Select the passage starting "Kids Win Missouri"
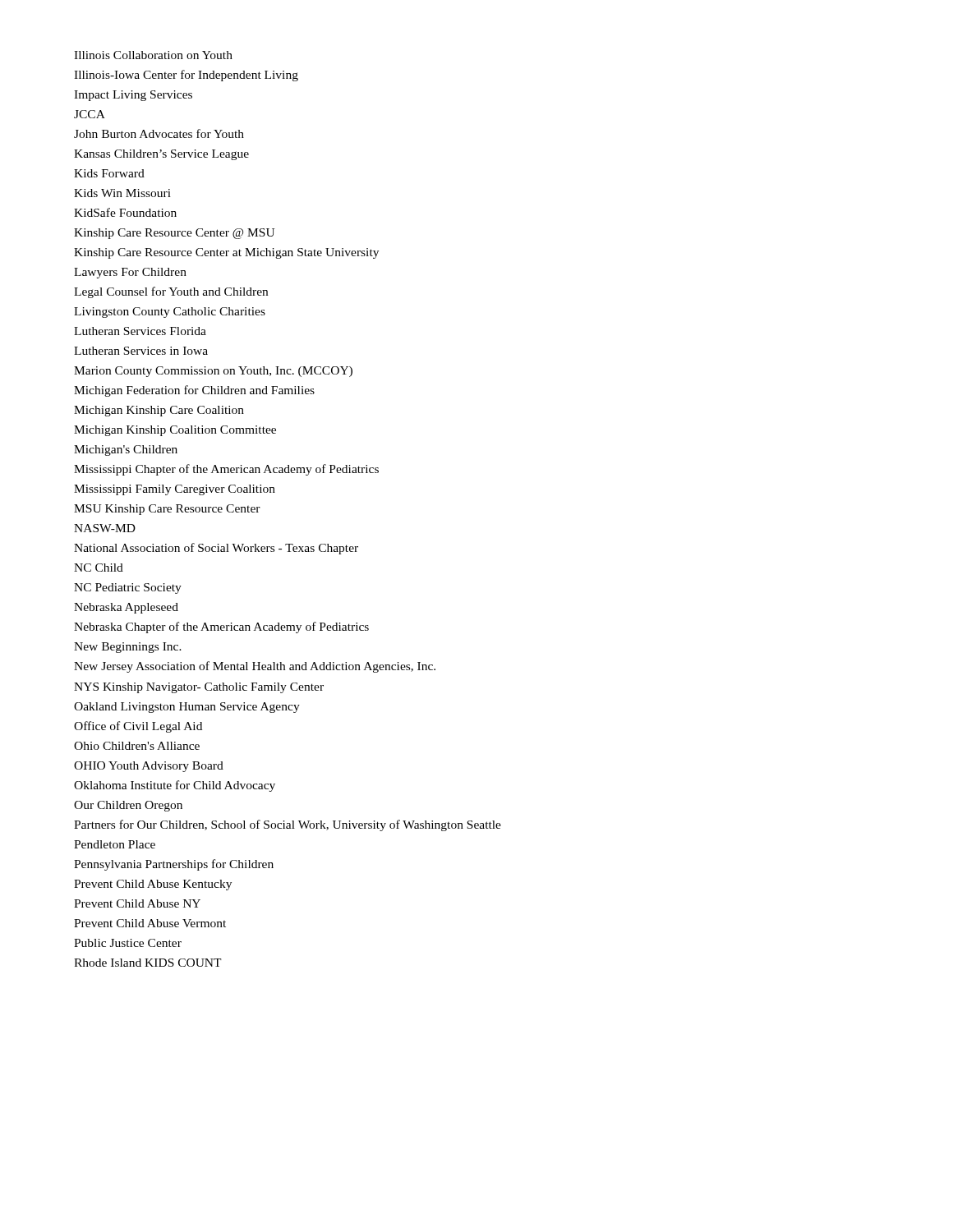 (x=122, y=193)
